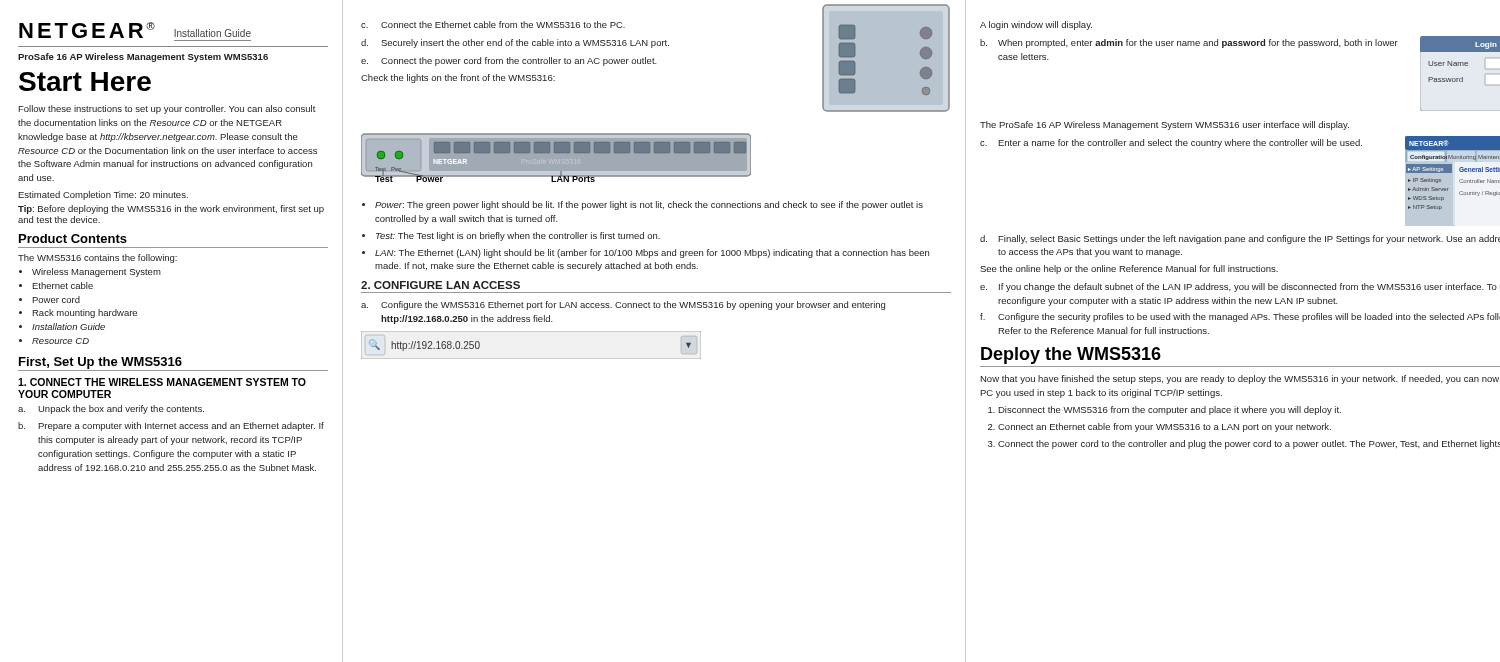Click on the element starting "Check the lights on the front of"

point(458,78)
